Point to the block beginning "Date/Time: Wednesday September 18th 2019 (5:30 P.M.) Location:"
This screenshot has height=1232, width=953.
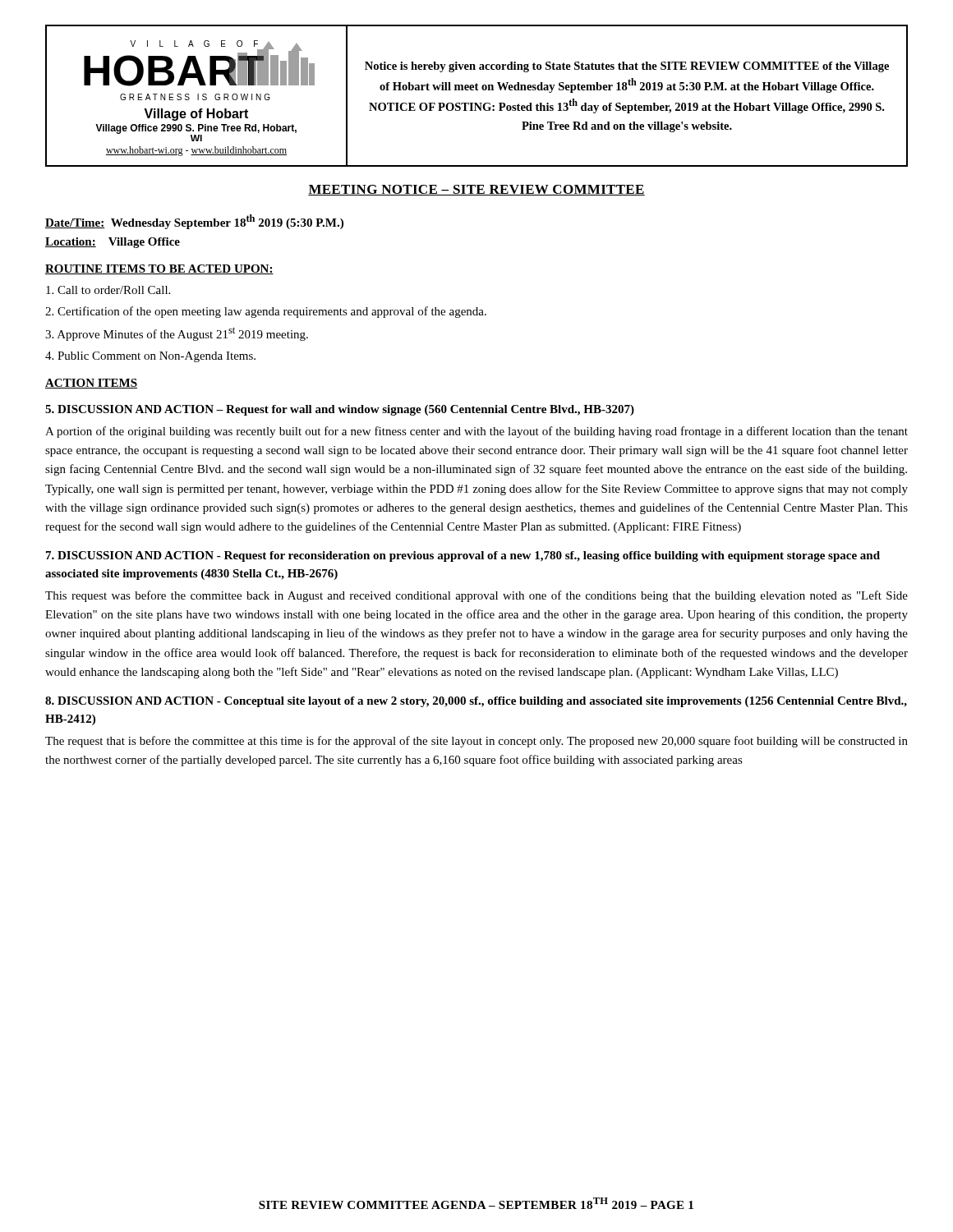pyautogui.click(x=195, y=230)
